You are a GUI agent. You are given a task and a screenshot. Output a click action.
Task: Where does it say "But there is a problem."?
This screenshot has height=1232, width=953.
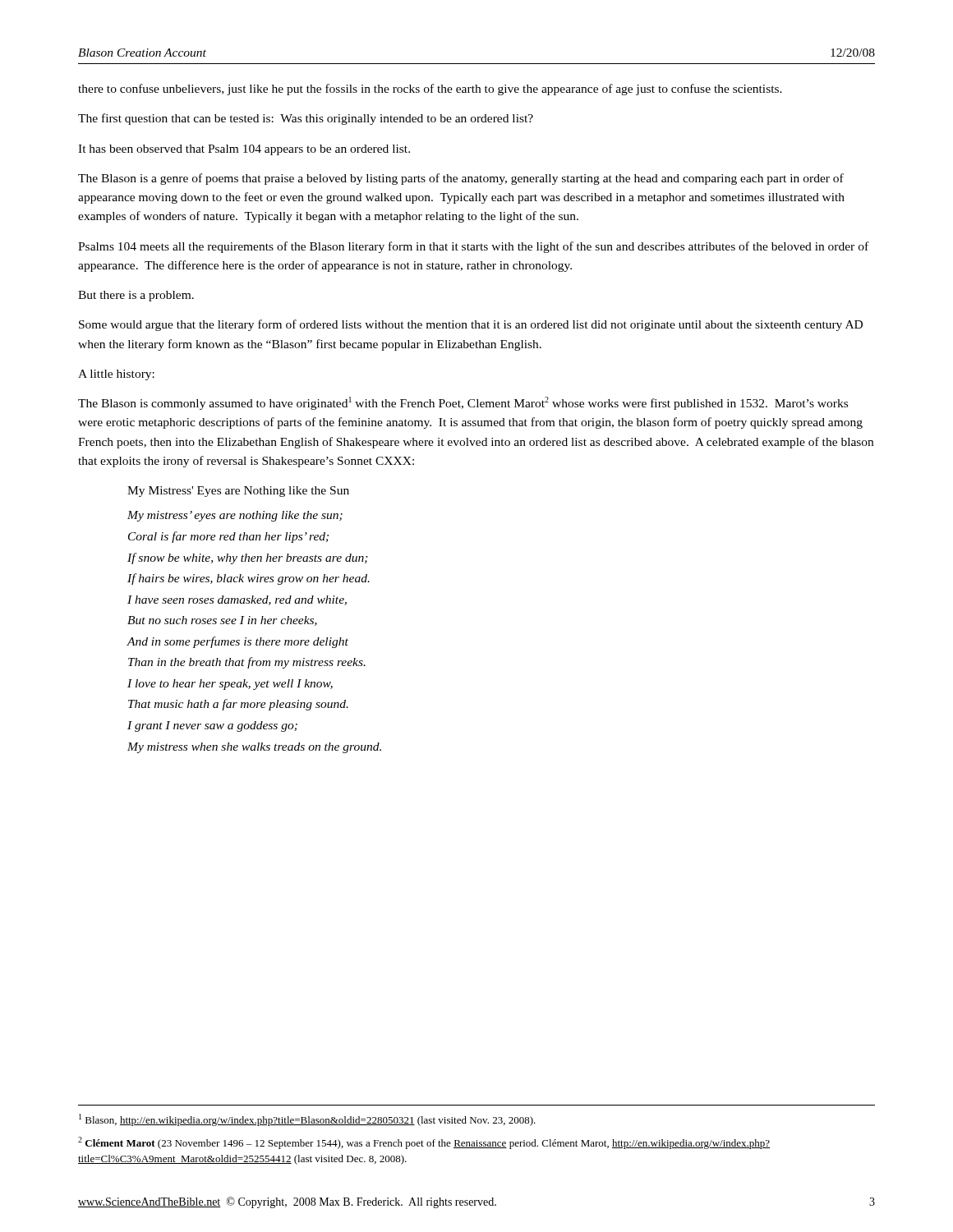click(136, 294)
